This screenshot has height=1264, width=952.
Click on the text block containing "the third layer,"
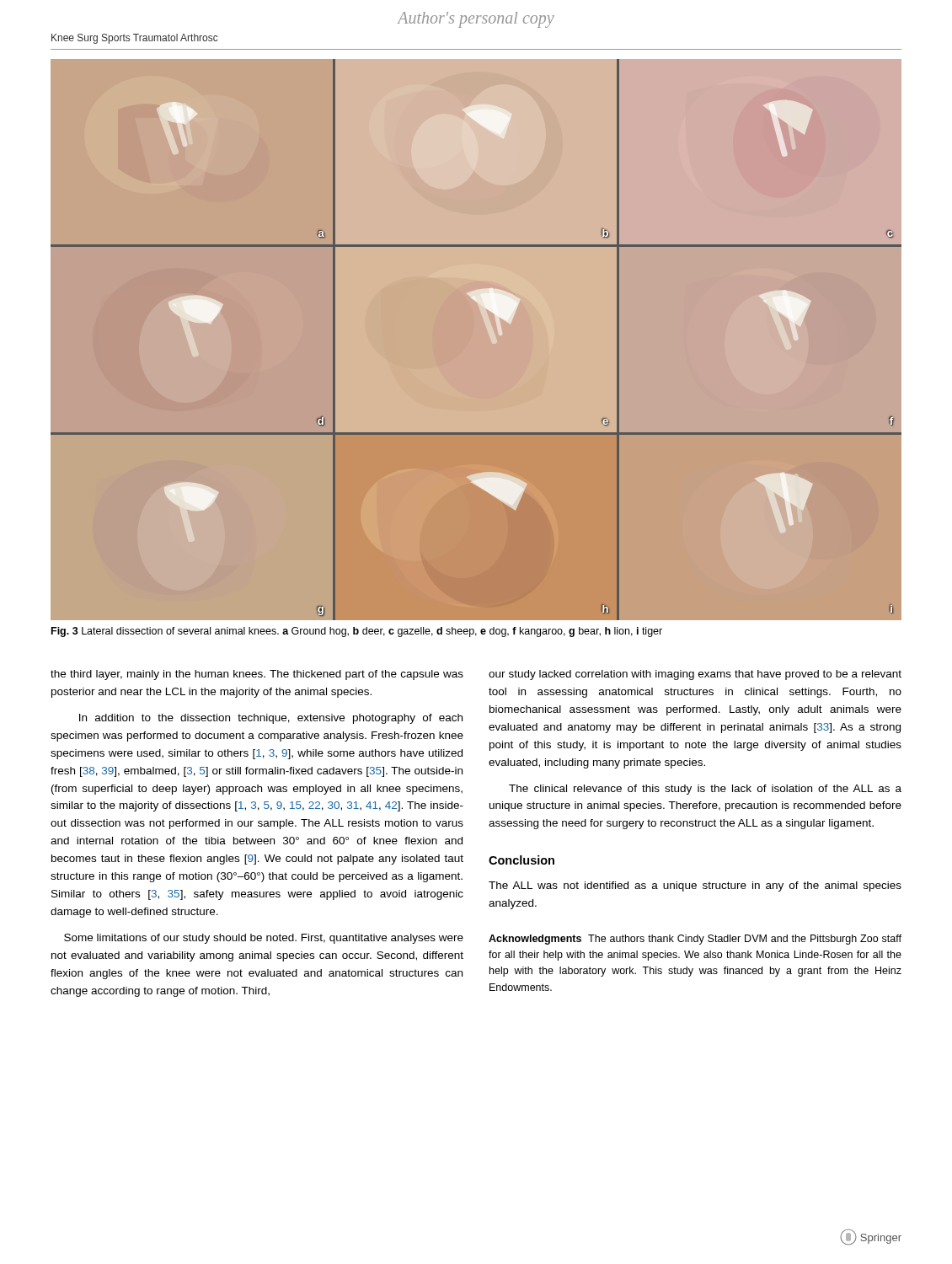[x=257, y=682]
